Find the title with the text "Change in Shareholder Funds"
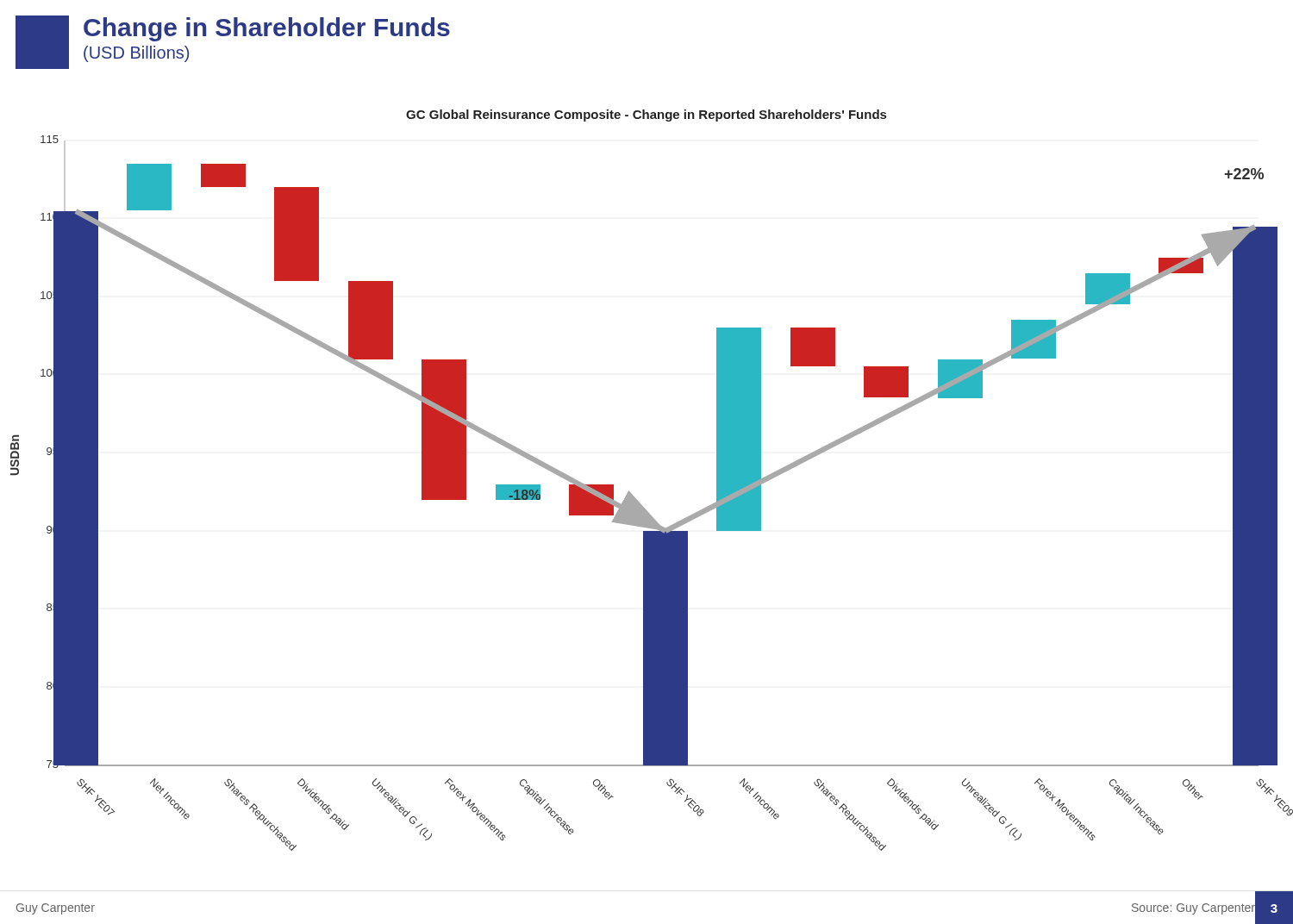Image resolution: width=1293 pixels, height=924 pixels. click(x=267, y=38)
